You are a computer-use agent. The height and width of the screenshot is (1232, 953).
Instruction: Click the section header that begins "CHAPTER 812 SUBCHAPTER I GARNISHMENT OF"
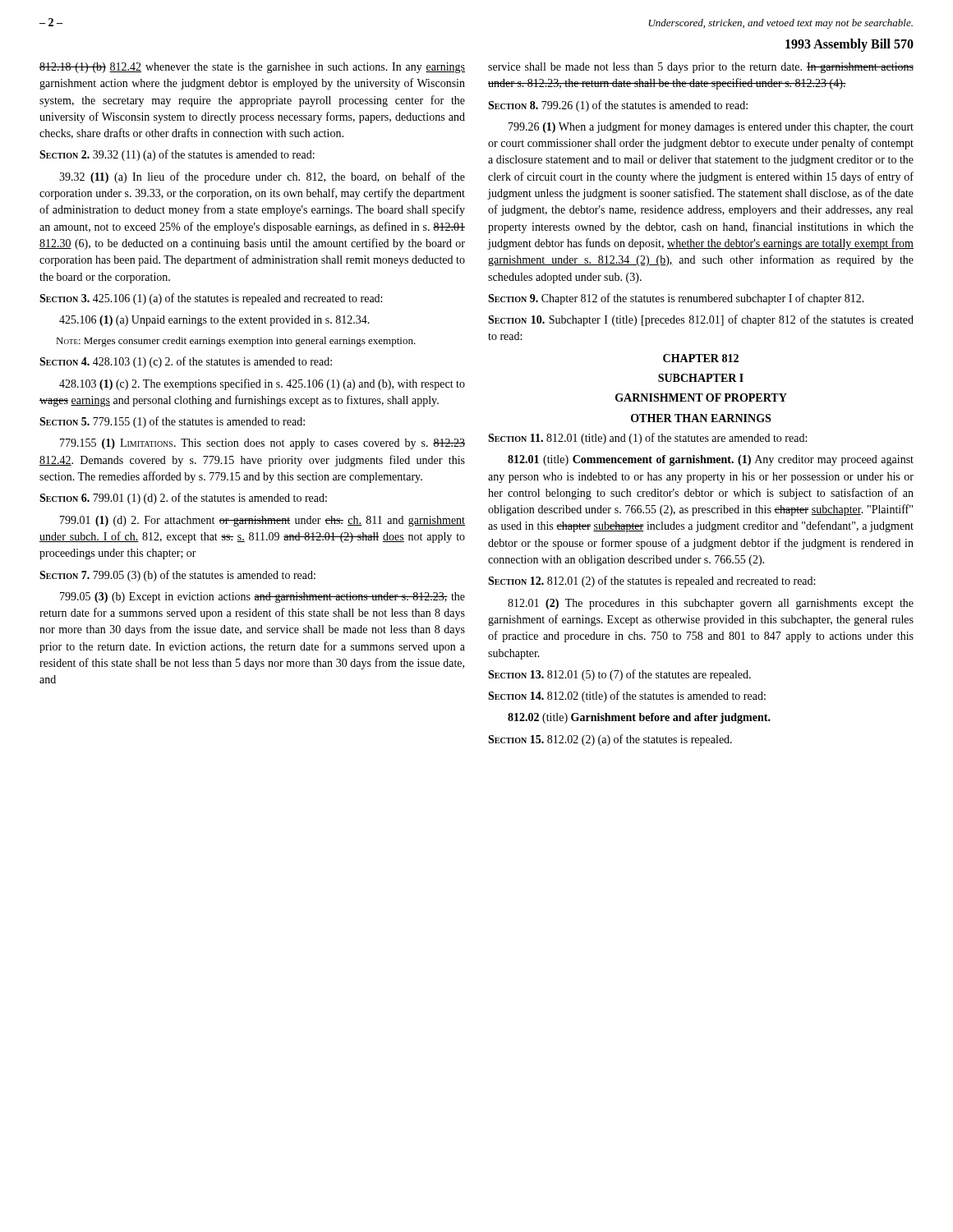(x=701, y=389)
